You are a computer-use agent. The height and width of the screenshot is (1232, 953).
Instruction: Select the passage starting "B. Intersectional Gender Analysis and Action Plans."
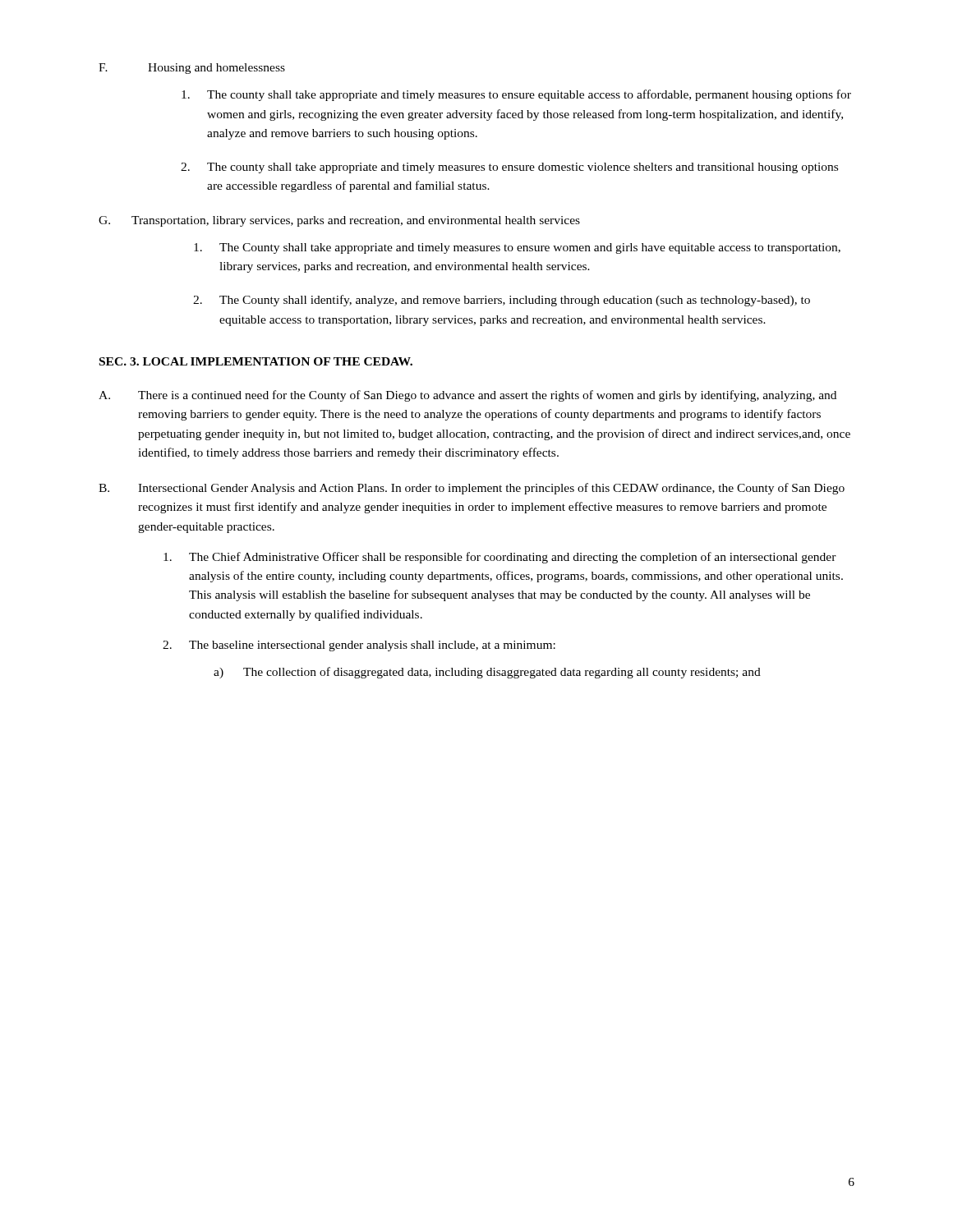[476, 585]
